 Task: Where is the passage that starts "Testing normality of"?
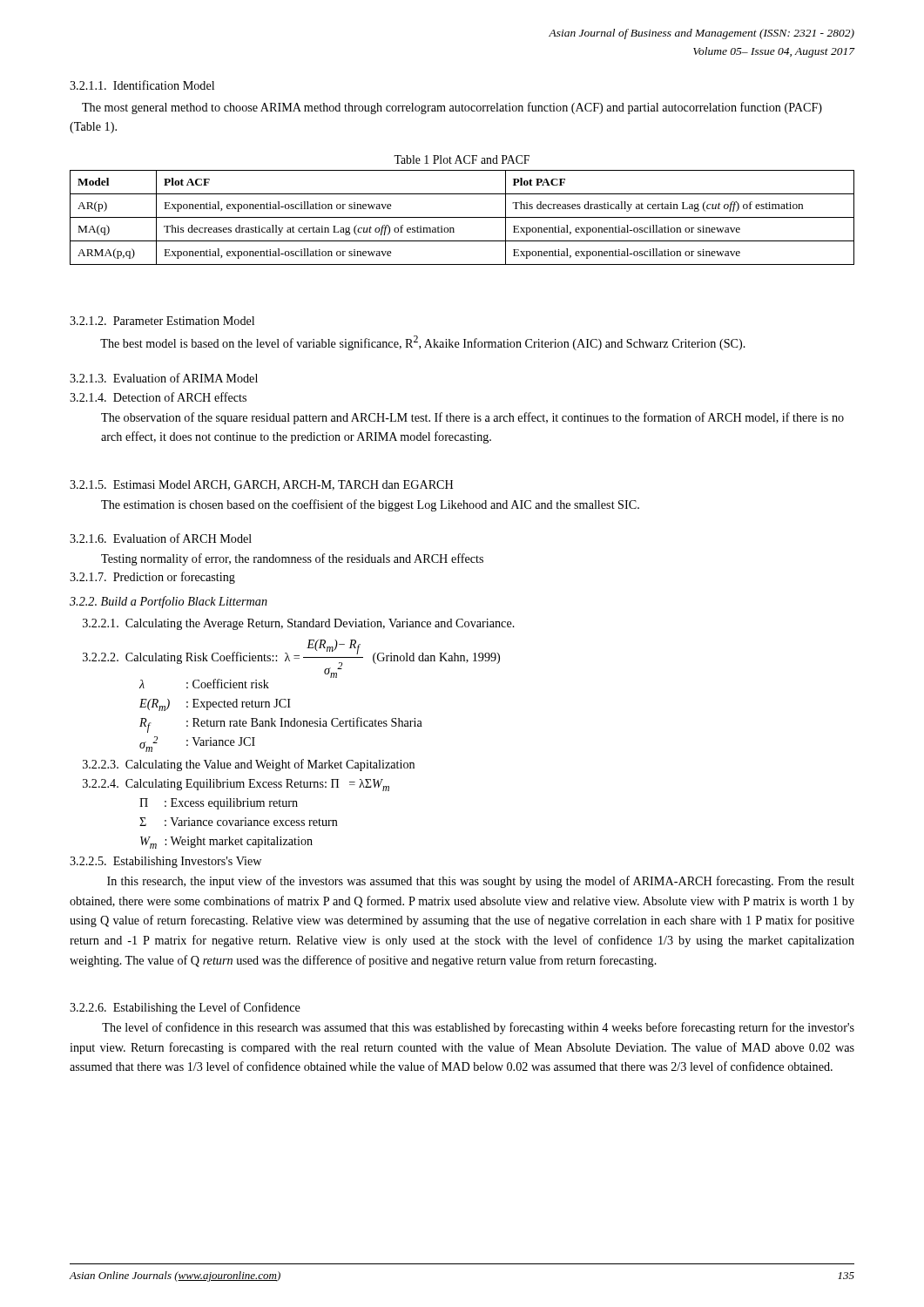click(292, 559)
